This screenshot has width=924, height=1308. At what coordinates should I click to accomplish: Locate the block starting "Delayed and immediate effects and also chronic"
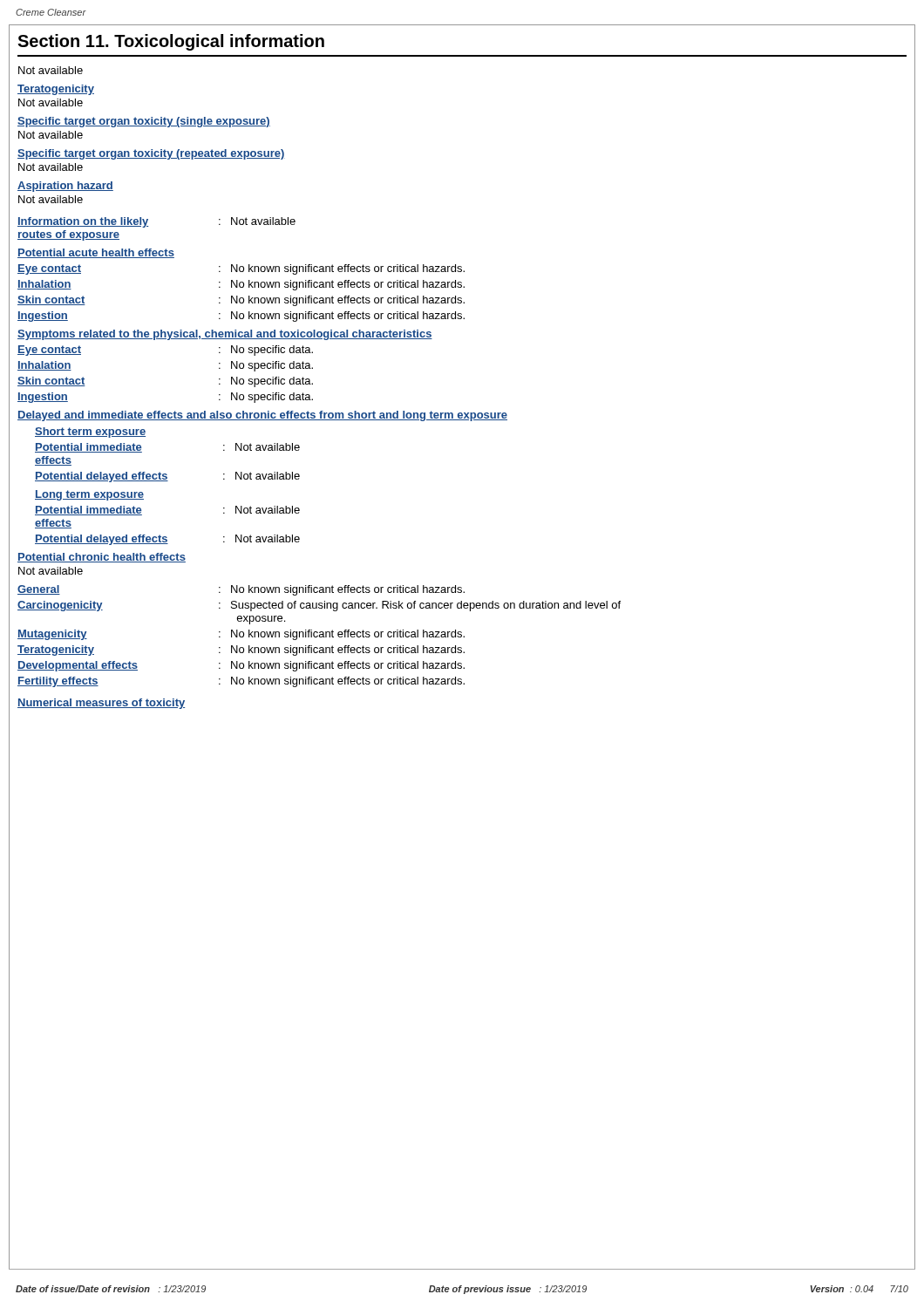pyautogui.click(x=262, y=415)
